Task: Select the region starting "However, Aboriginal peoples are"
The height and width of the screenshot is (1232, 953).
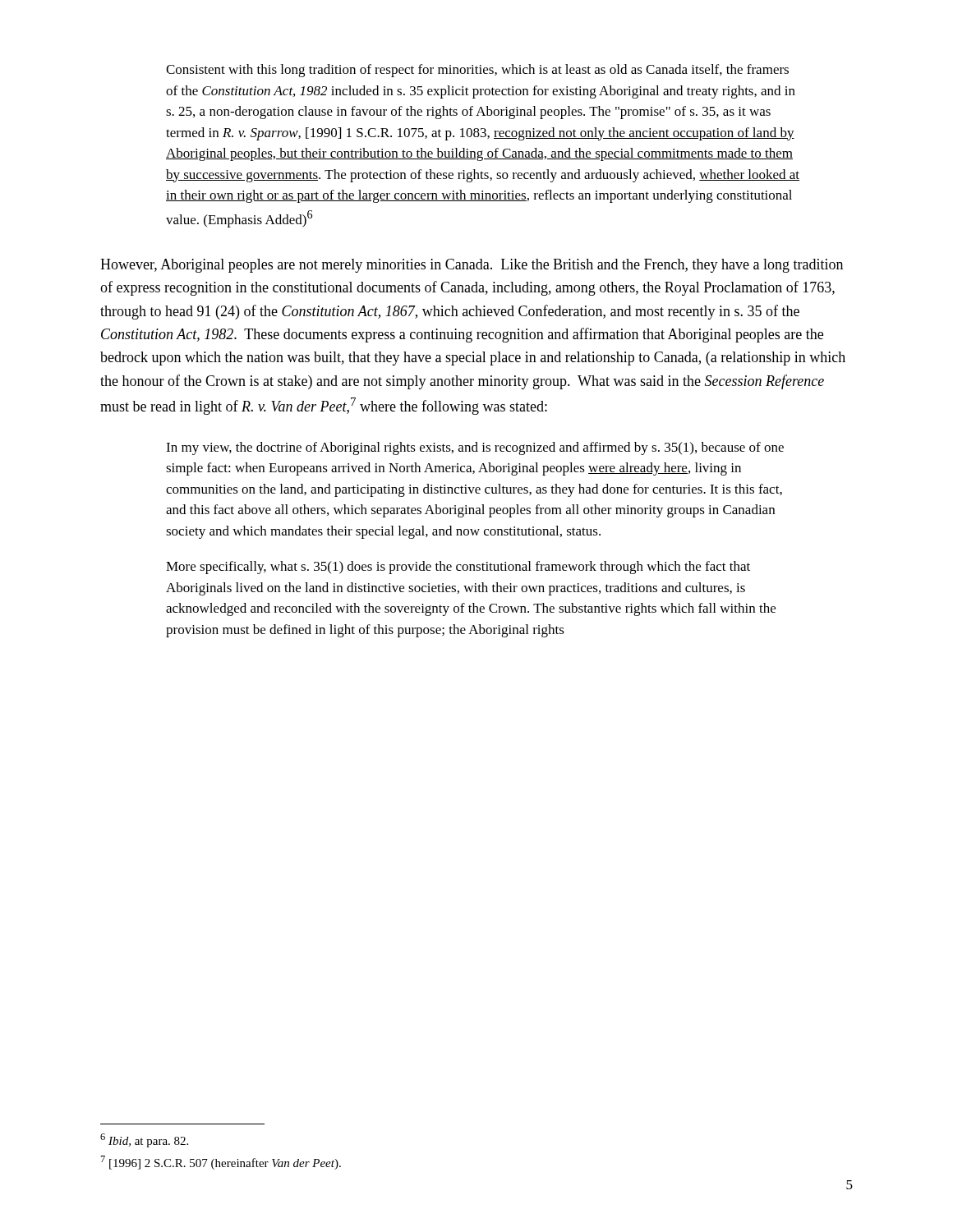Action: click(473, 336)
